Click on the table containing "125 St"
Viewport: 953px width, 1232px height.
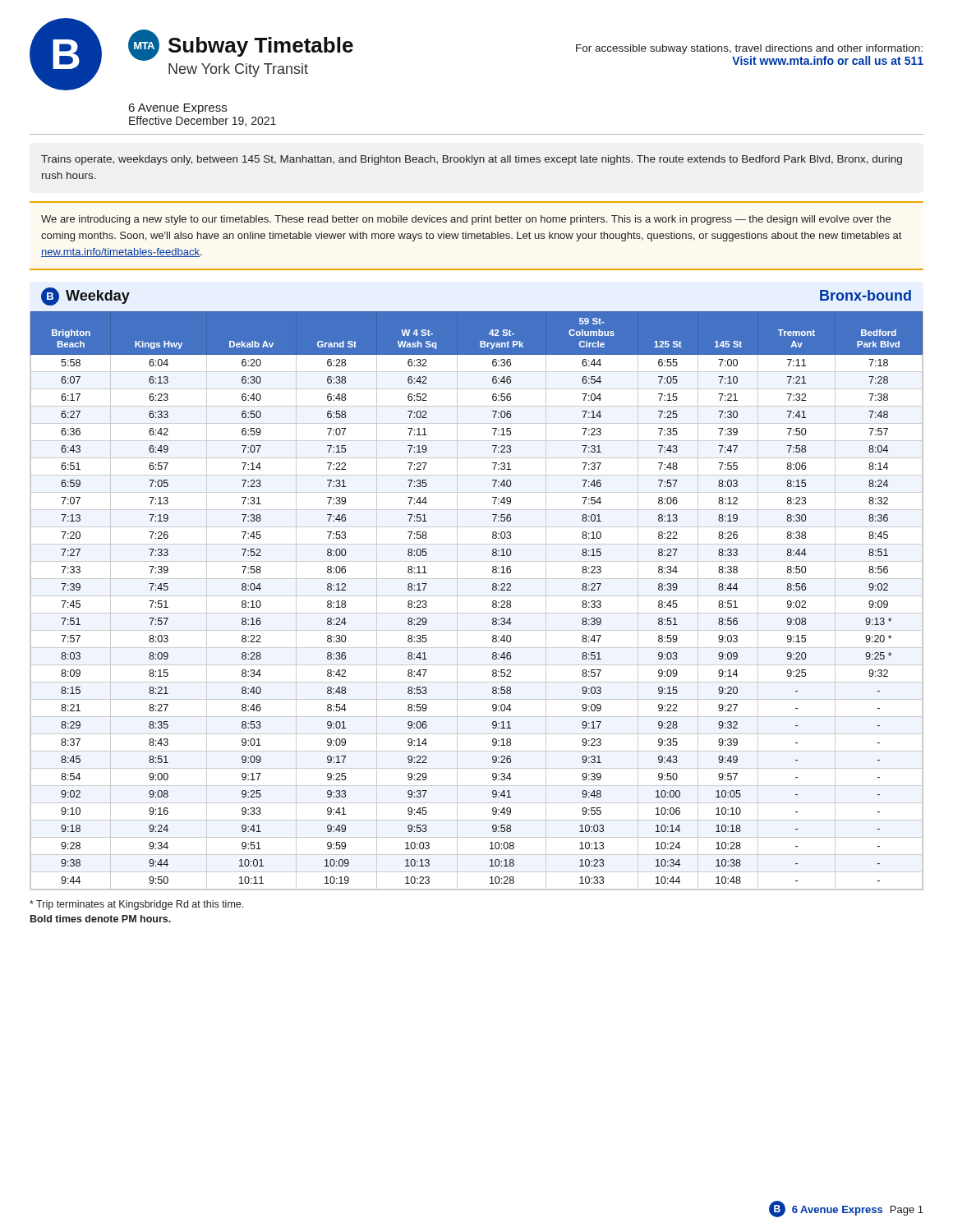tap(476, 601)
